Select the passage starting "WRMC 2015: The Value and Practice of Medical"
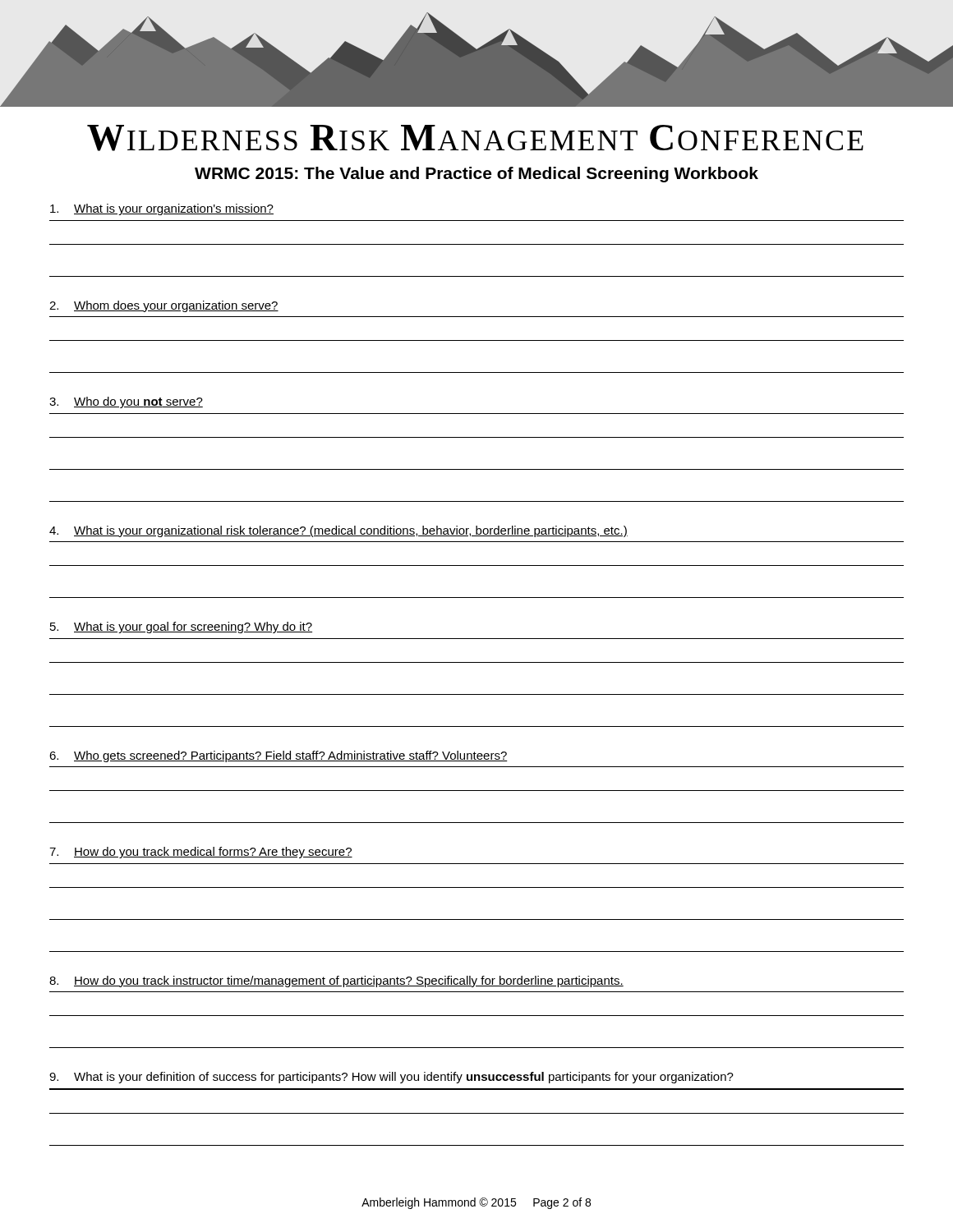The height and width of the screenshot is (1232, 953). [x=476, y=173]
